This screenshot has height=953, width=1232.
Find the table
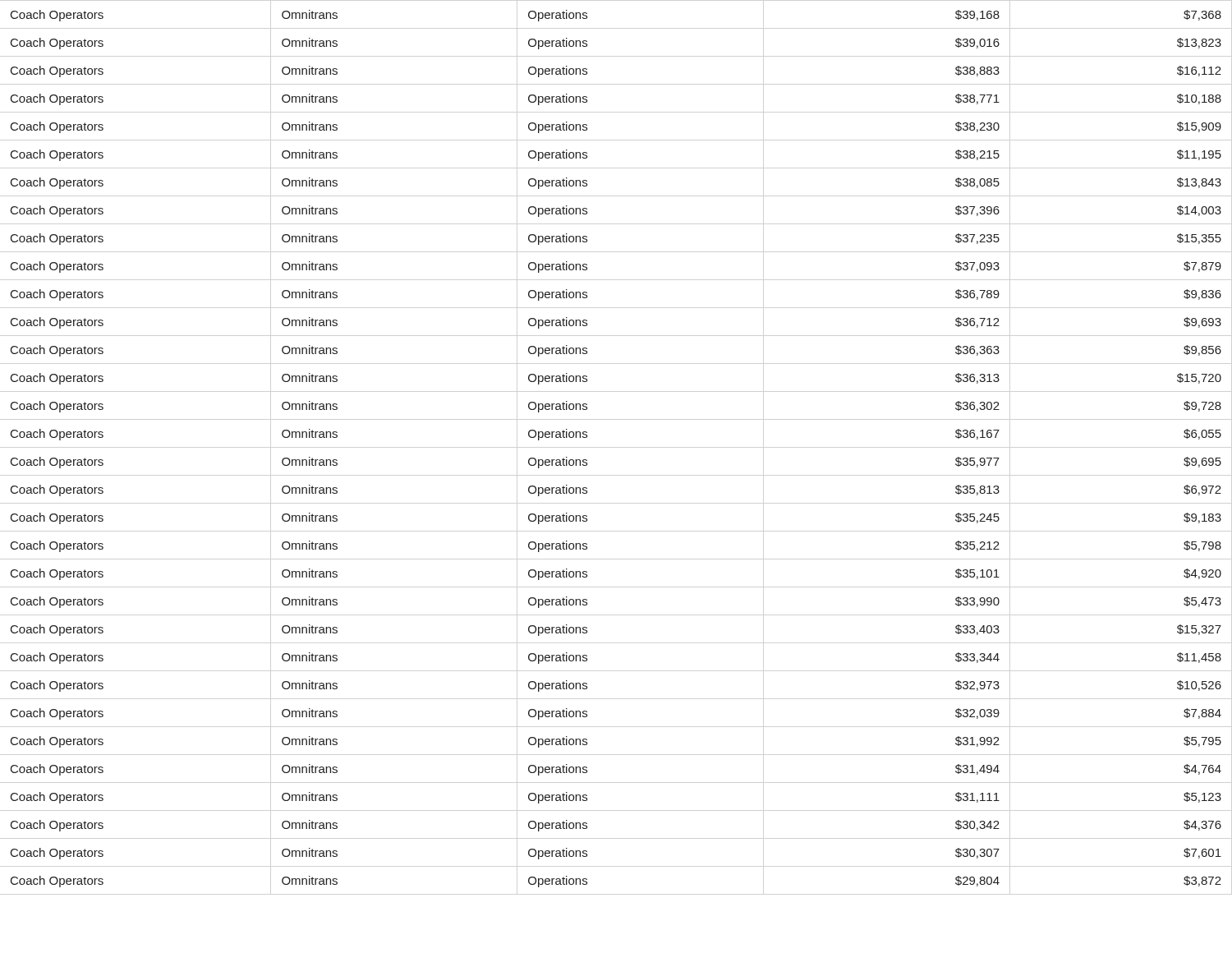[x=616, y=476]
